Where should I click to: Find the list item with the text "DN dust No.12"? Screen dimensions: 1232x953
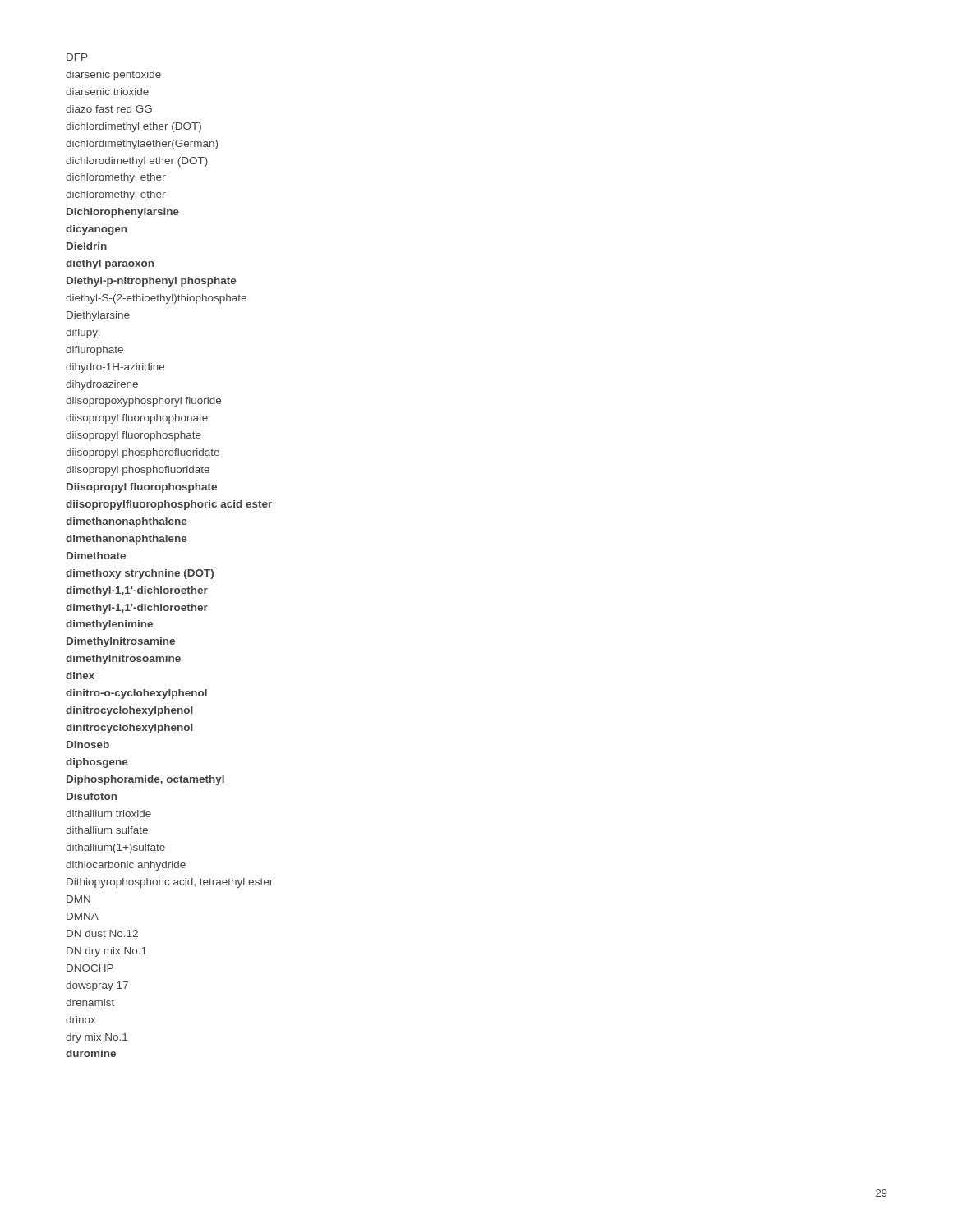pos(102,933)
